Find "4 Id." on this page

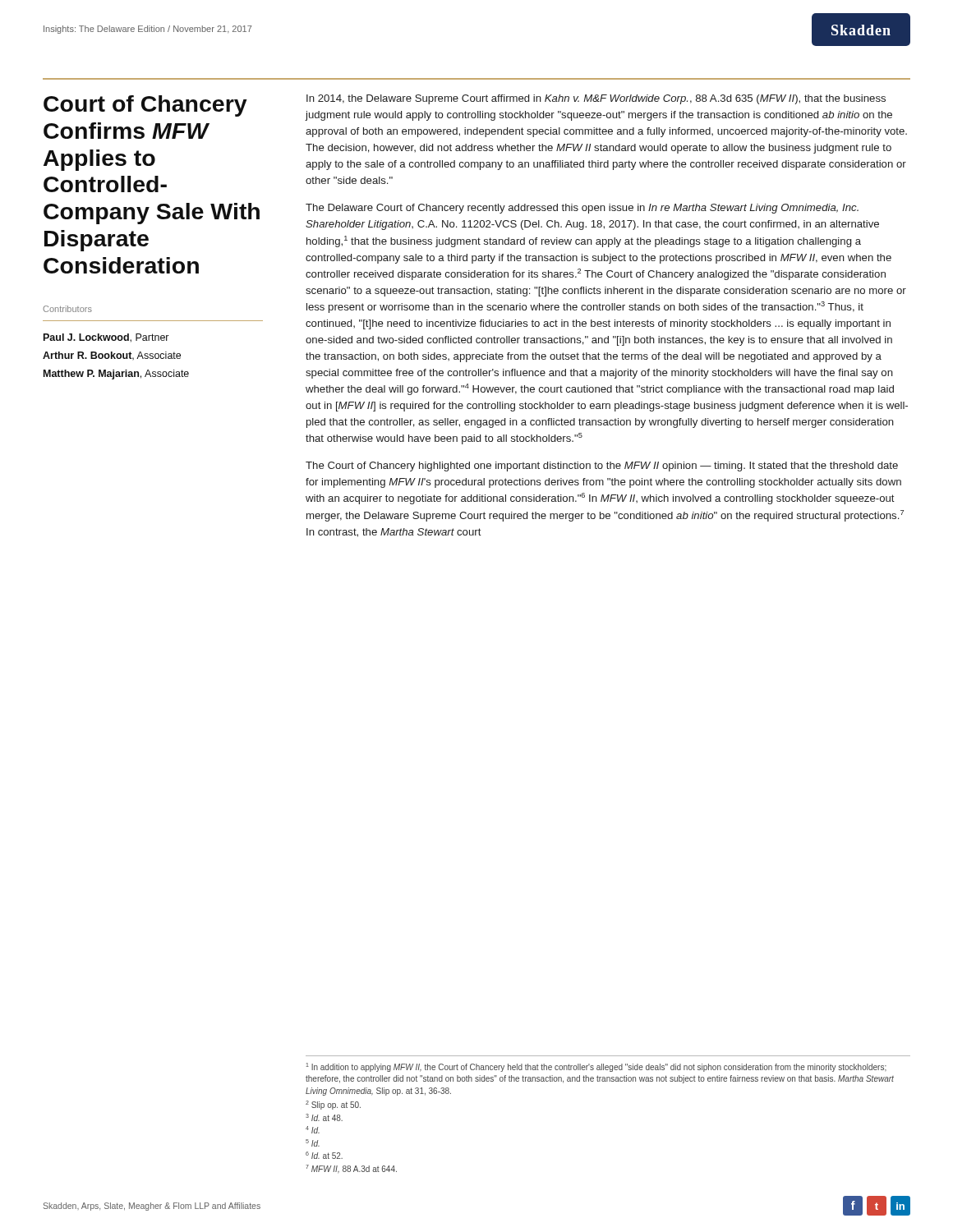click(313, 1130)
